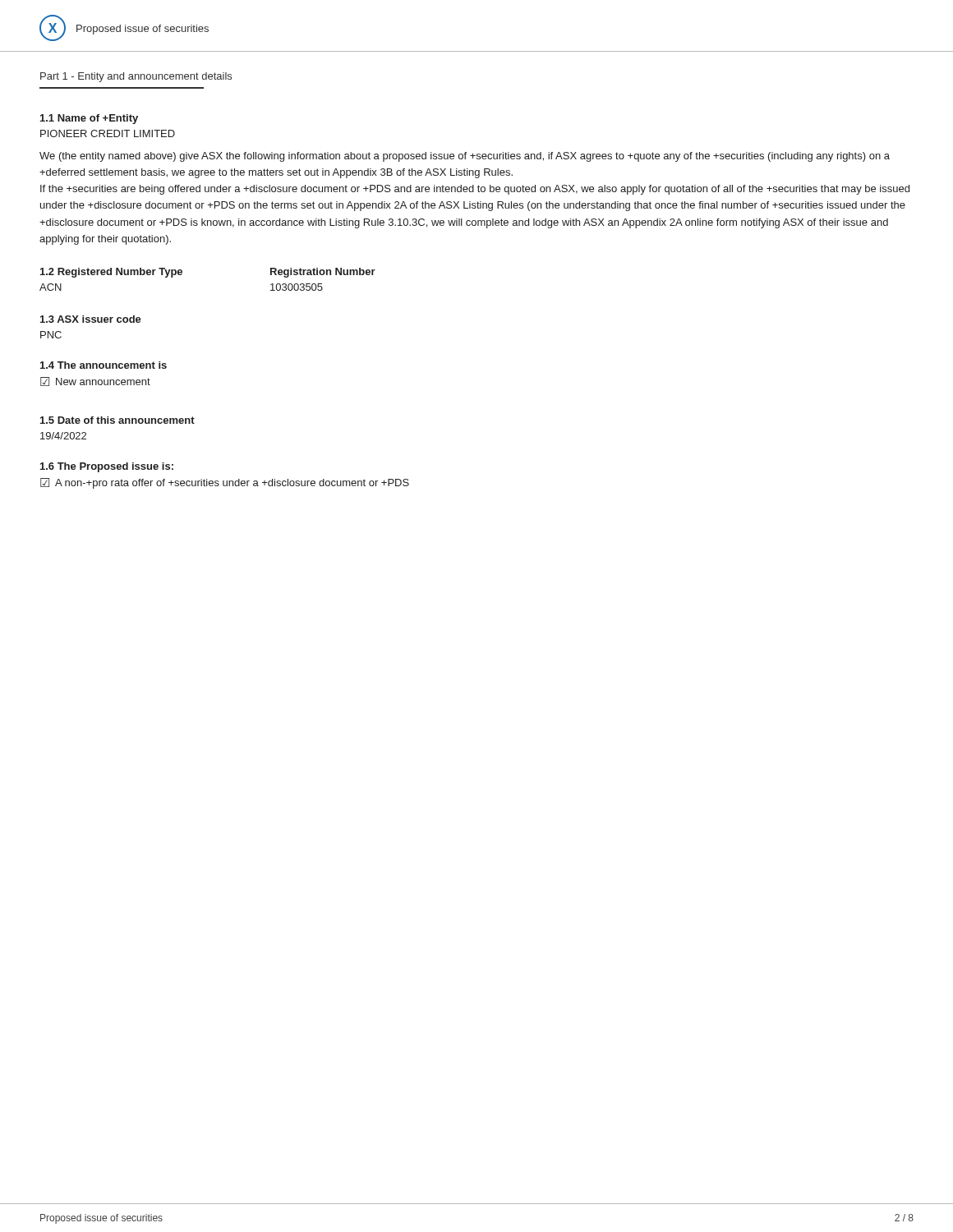
Task: Point to "1.1 Name of +Entity"
Action: pyautogui.click(x=89, y=118)
